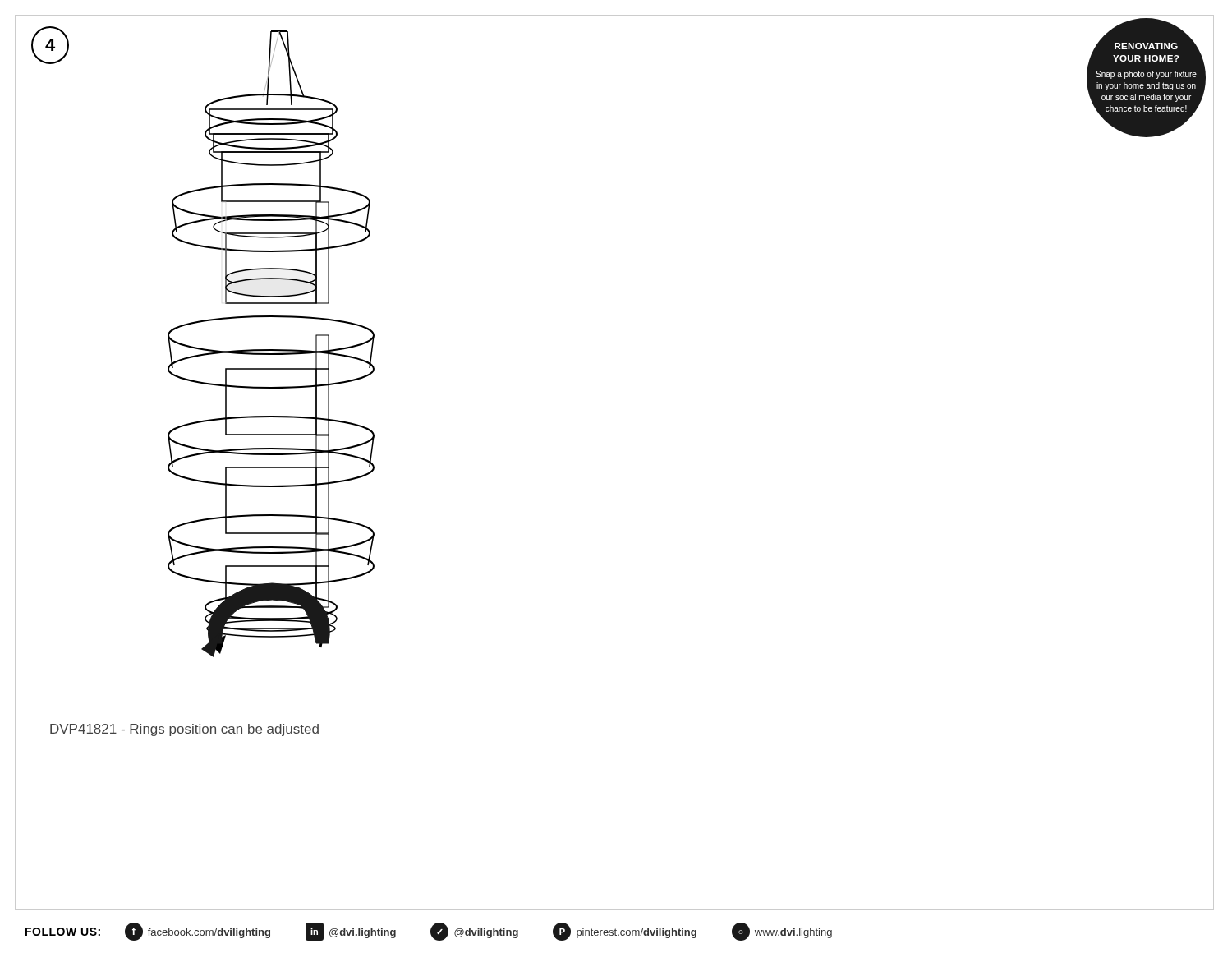Find the block on this page that starts "RENOVATINGYOUR HOME? Snap a photo"
This screenshot has height=953, width=1232.
pyautogui.click(x=1146, y=78)
